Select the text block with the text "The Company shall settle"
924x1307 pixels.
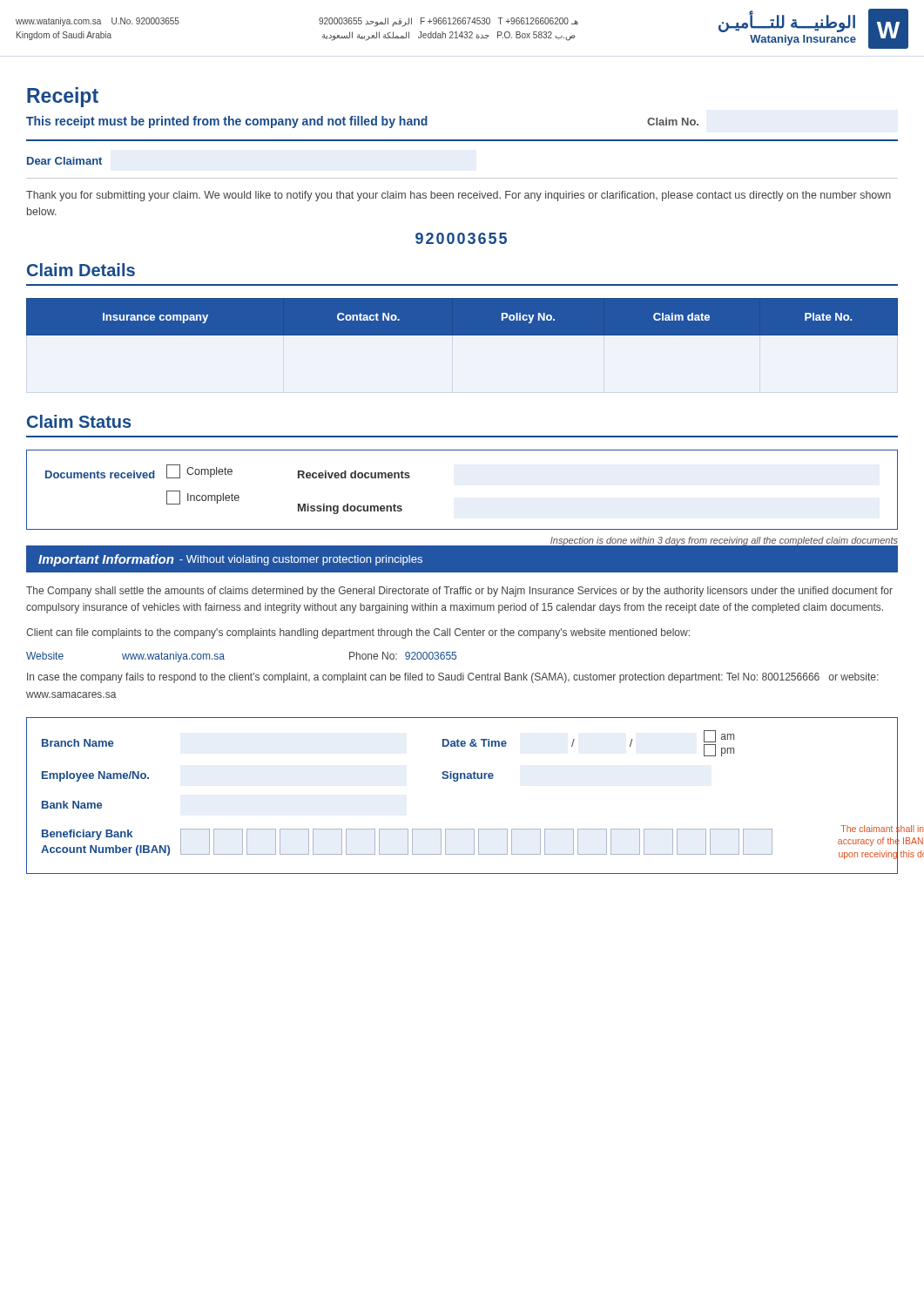pyautogui.click(x=459, y=599)
